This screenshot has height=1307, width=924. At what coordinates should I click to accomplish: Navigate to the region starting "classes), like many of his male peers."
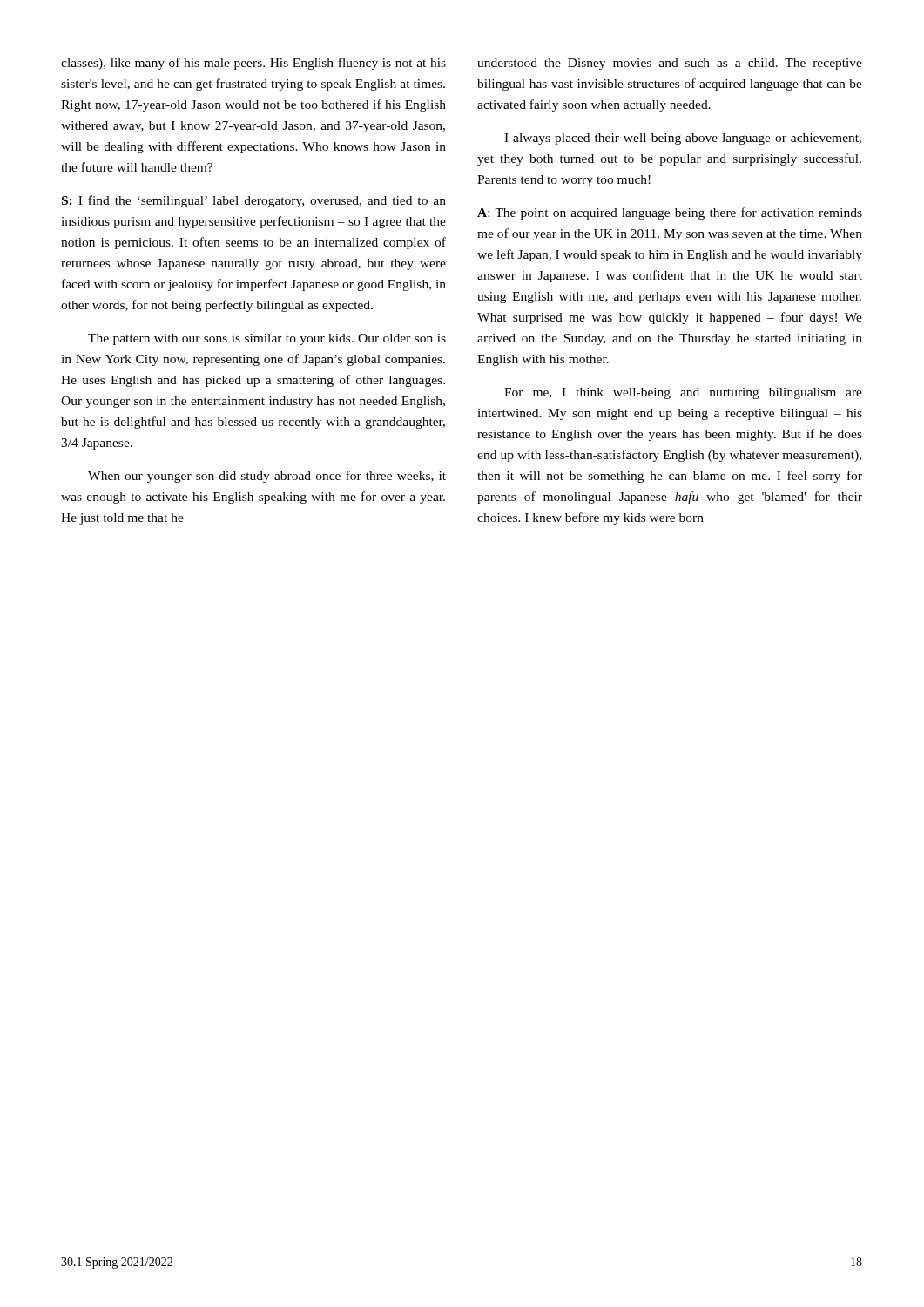point(253,115)
